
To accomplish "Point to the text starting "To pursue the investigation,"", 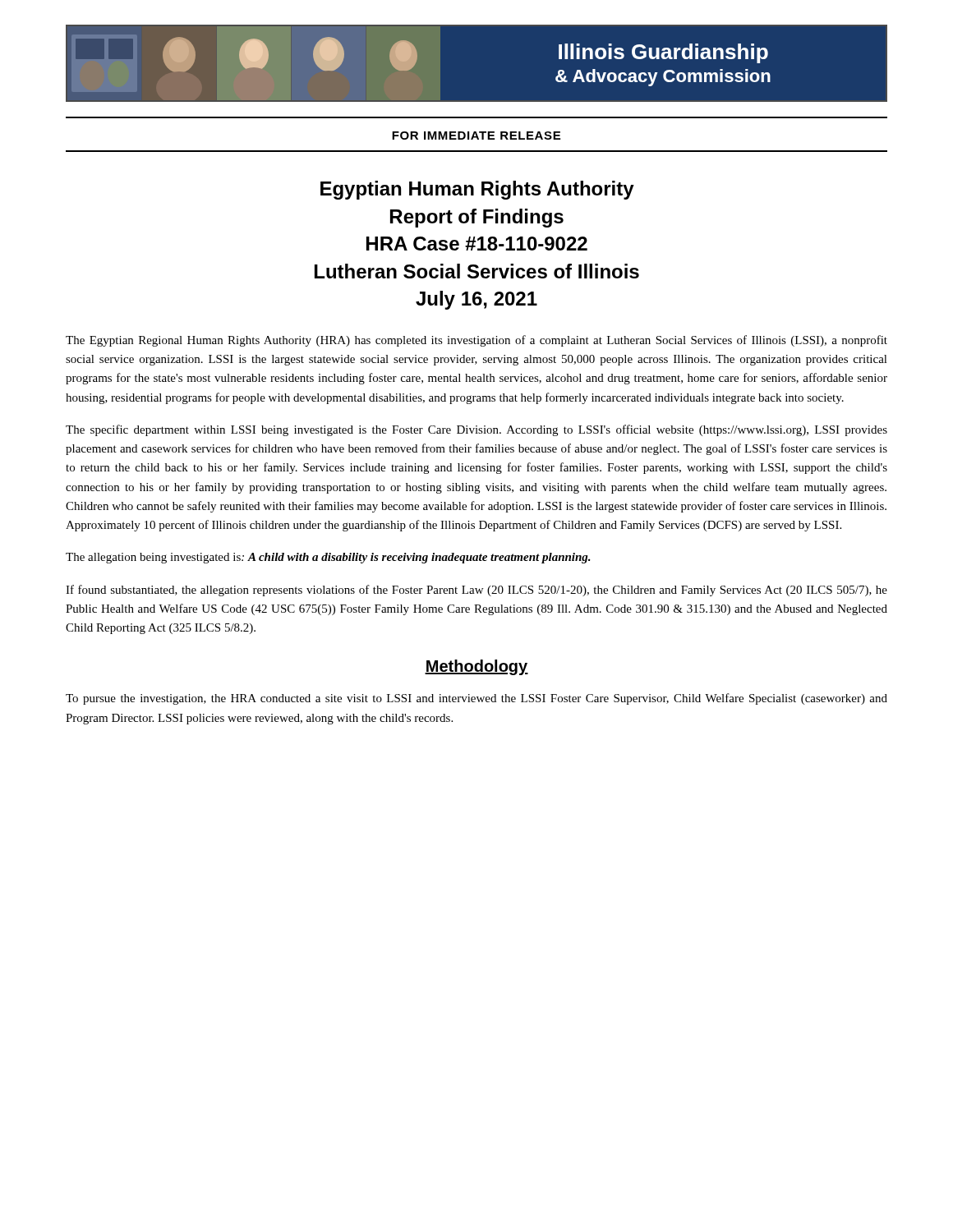I will (x=476, y=708).
